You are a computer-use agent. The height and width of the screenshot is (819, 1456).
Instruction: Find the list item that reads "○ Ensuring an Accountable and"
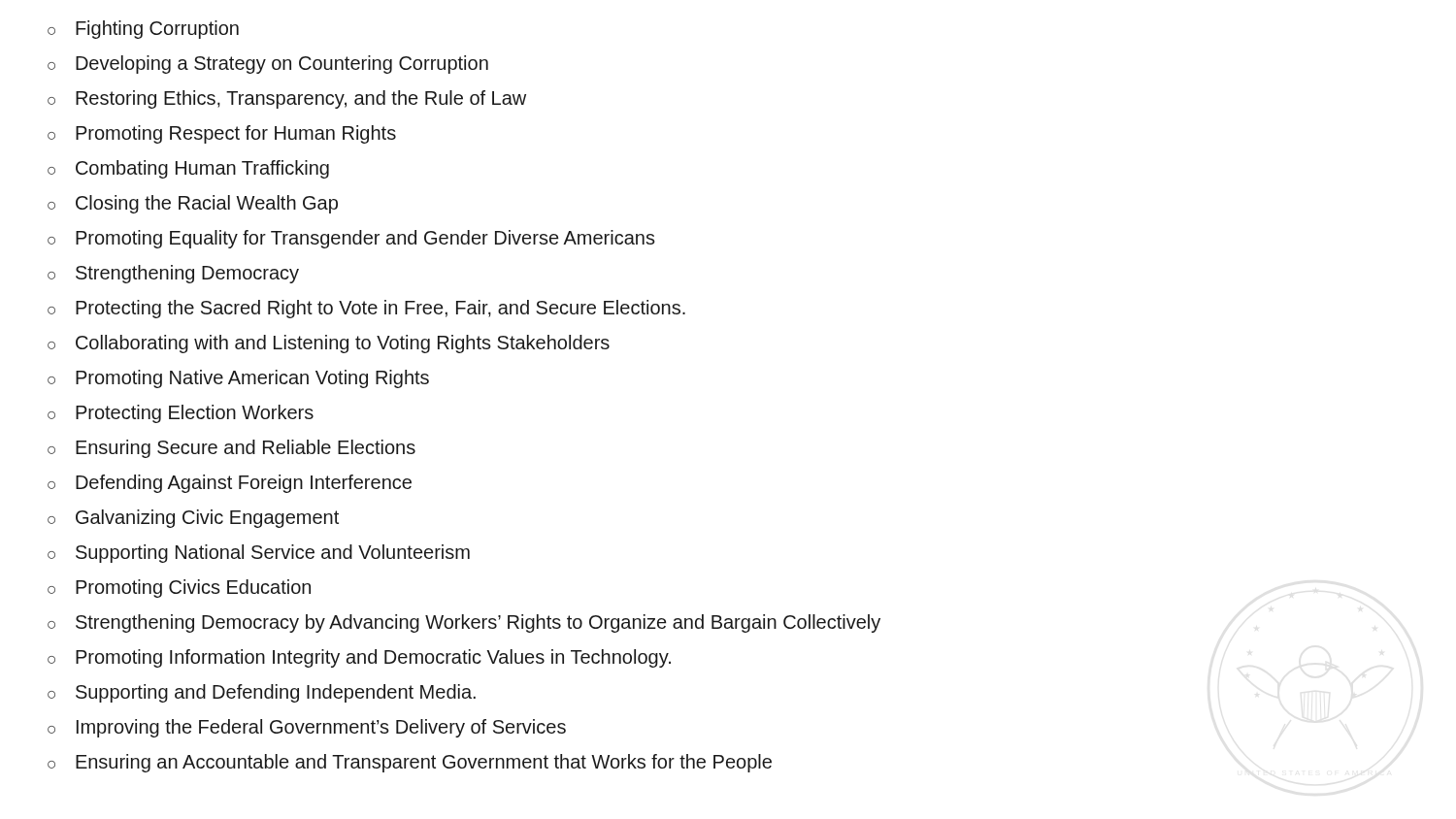410,763
